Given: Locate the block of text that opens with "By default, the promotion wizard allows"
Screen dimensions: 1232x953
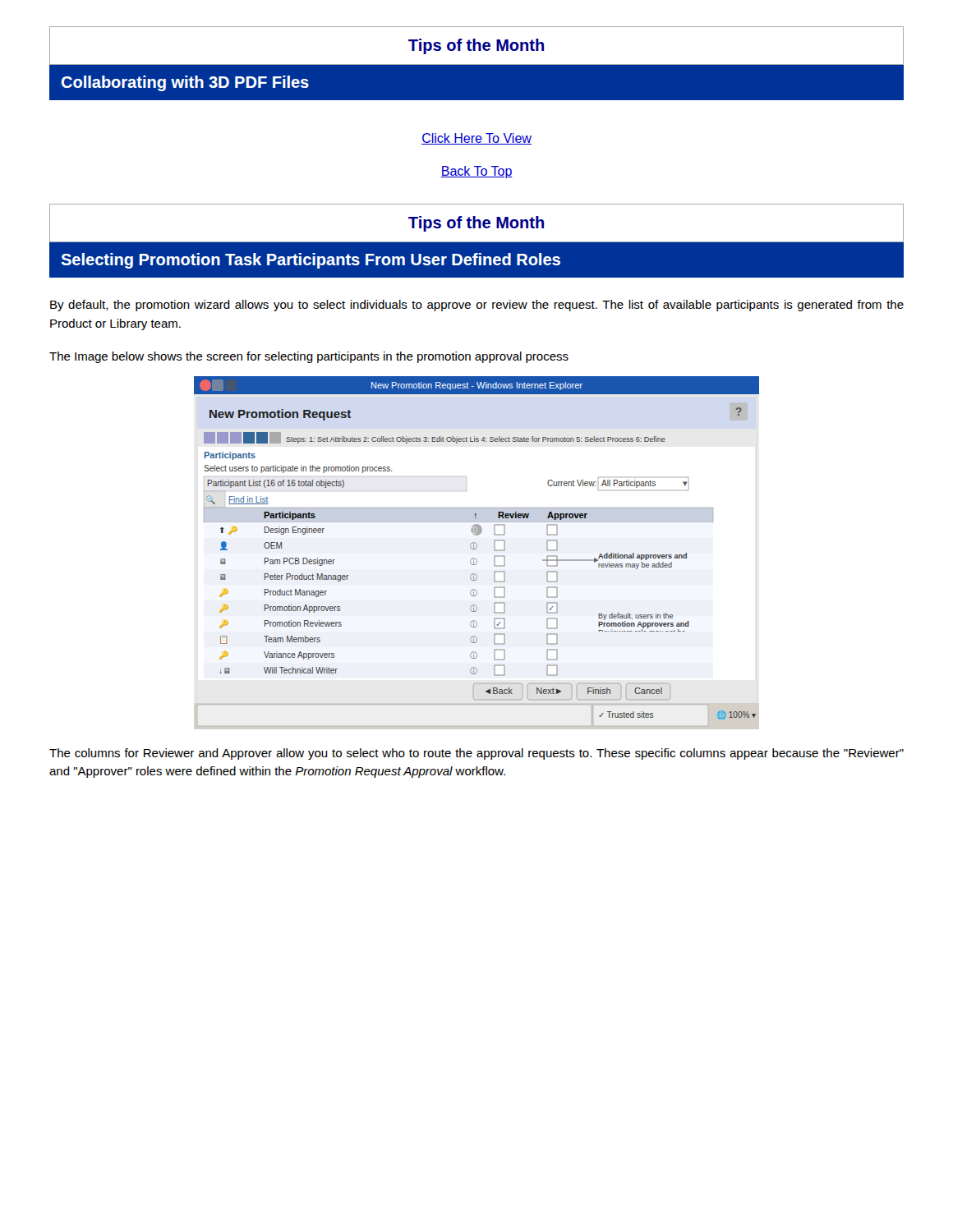Looking at the screenshot, I should (476, 314).
